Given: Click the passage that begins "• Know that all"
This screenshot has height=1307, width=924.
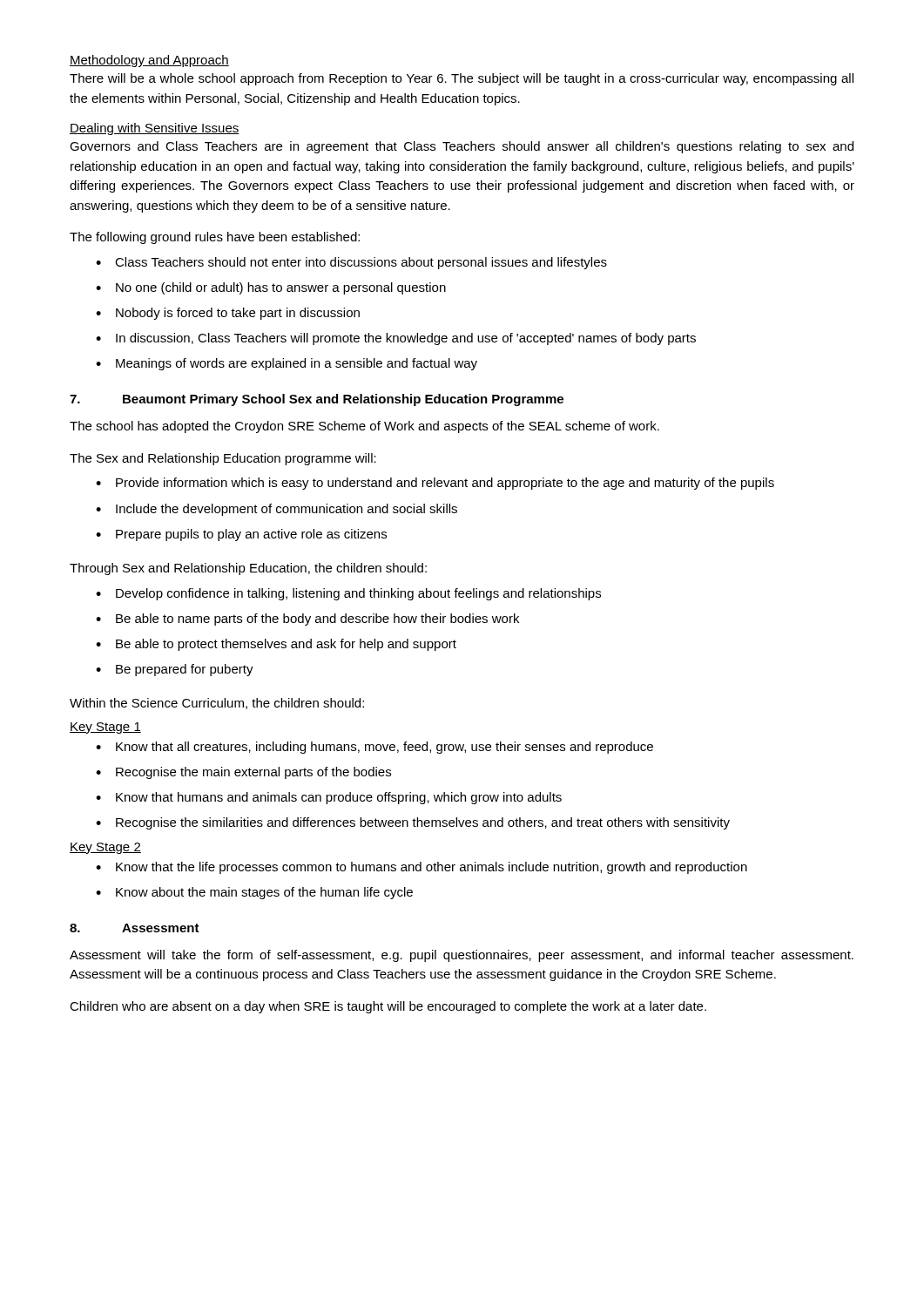Looking at the screenshot, I should pyautogui.click(x=475, y=748).
